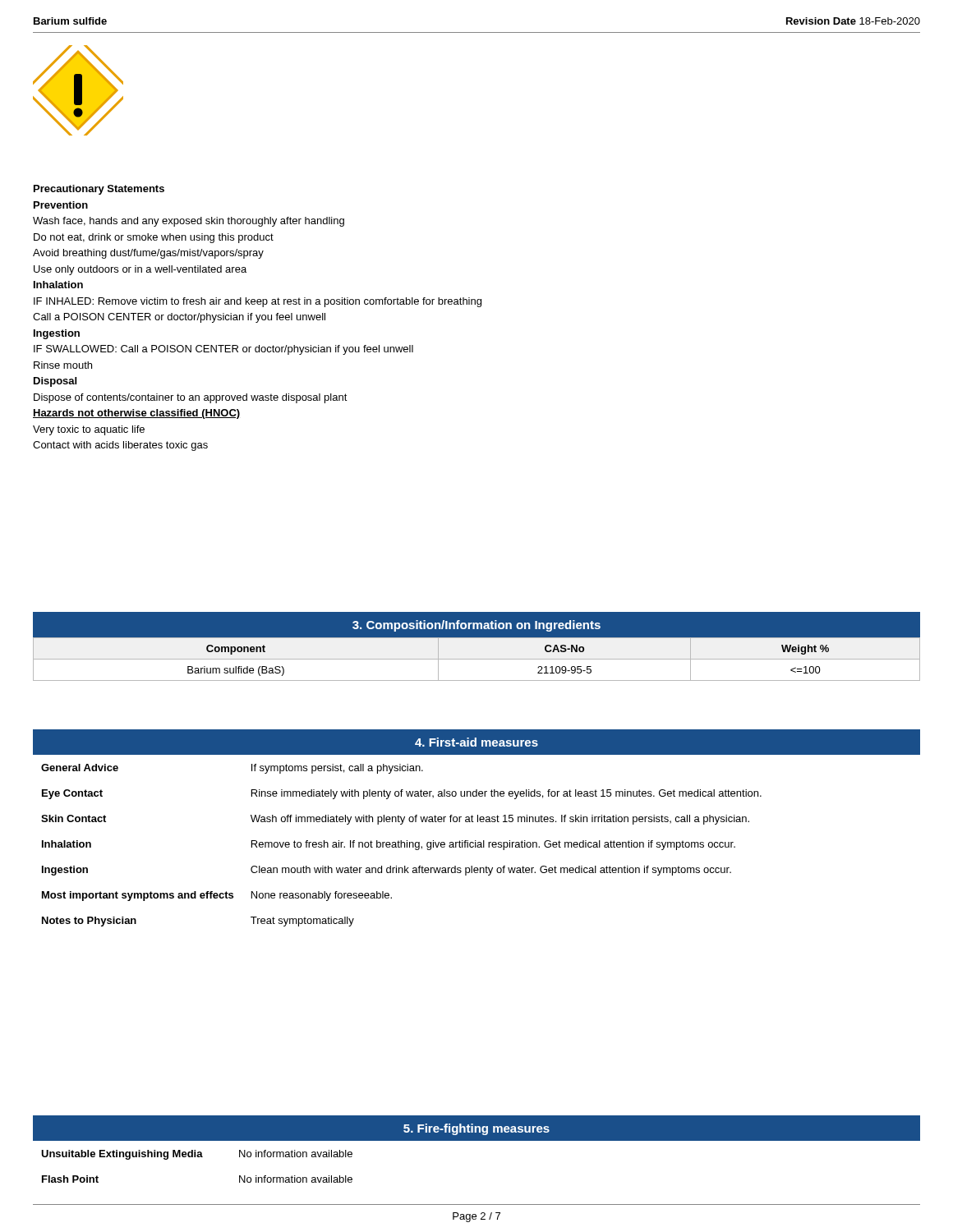Viewport: 953px width, 1232px height.
Task: Select the table that reads "Weight %"
Action: point(476,659)
